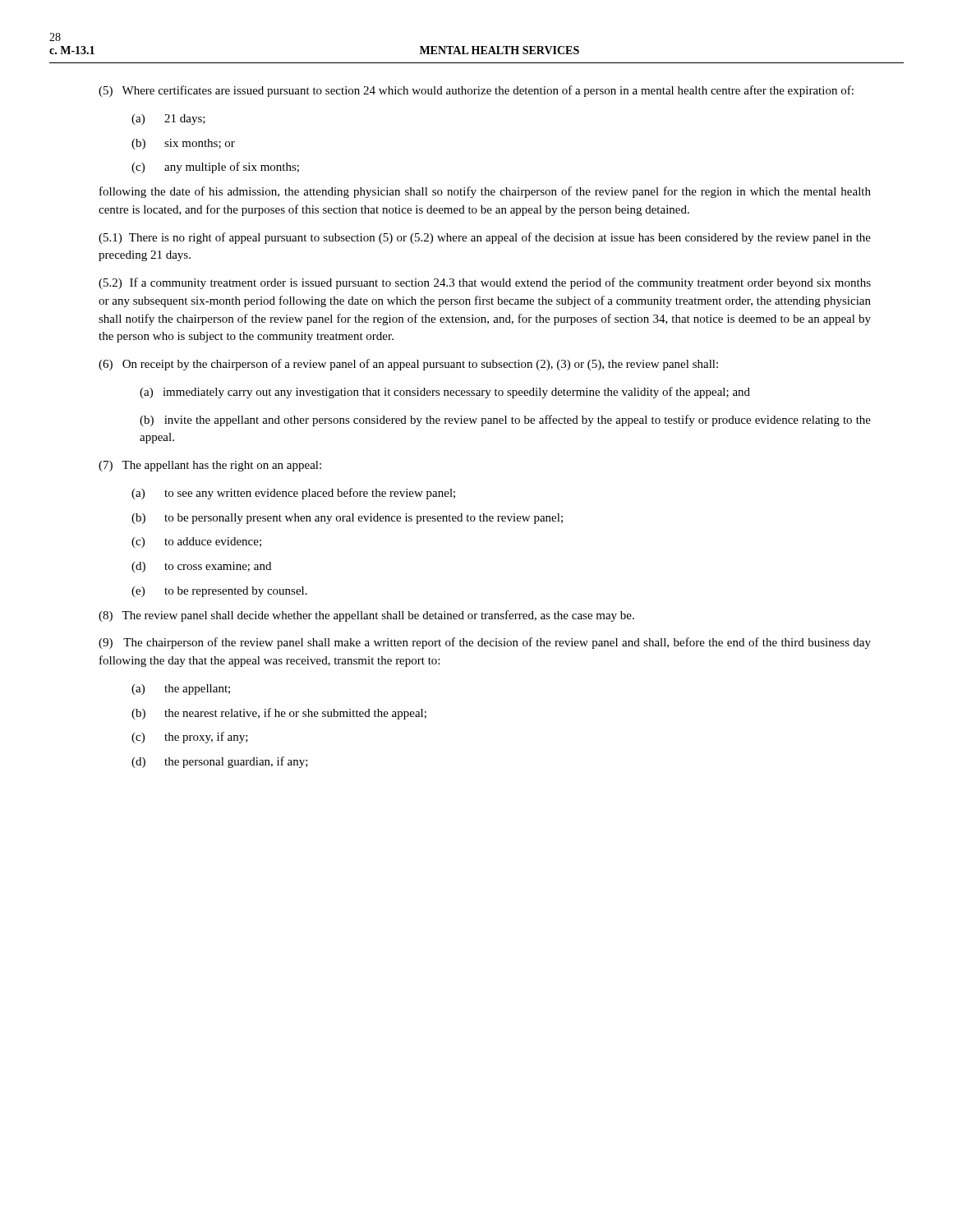Point to the block starting "(9) The chairperson of the review panel shall"
953x1232 pixels.
(x=485, y=651)
